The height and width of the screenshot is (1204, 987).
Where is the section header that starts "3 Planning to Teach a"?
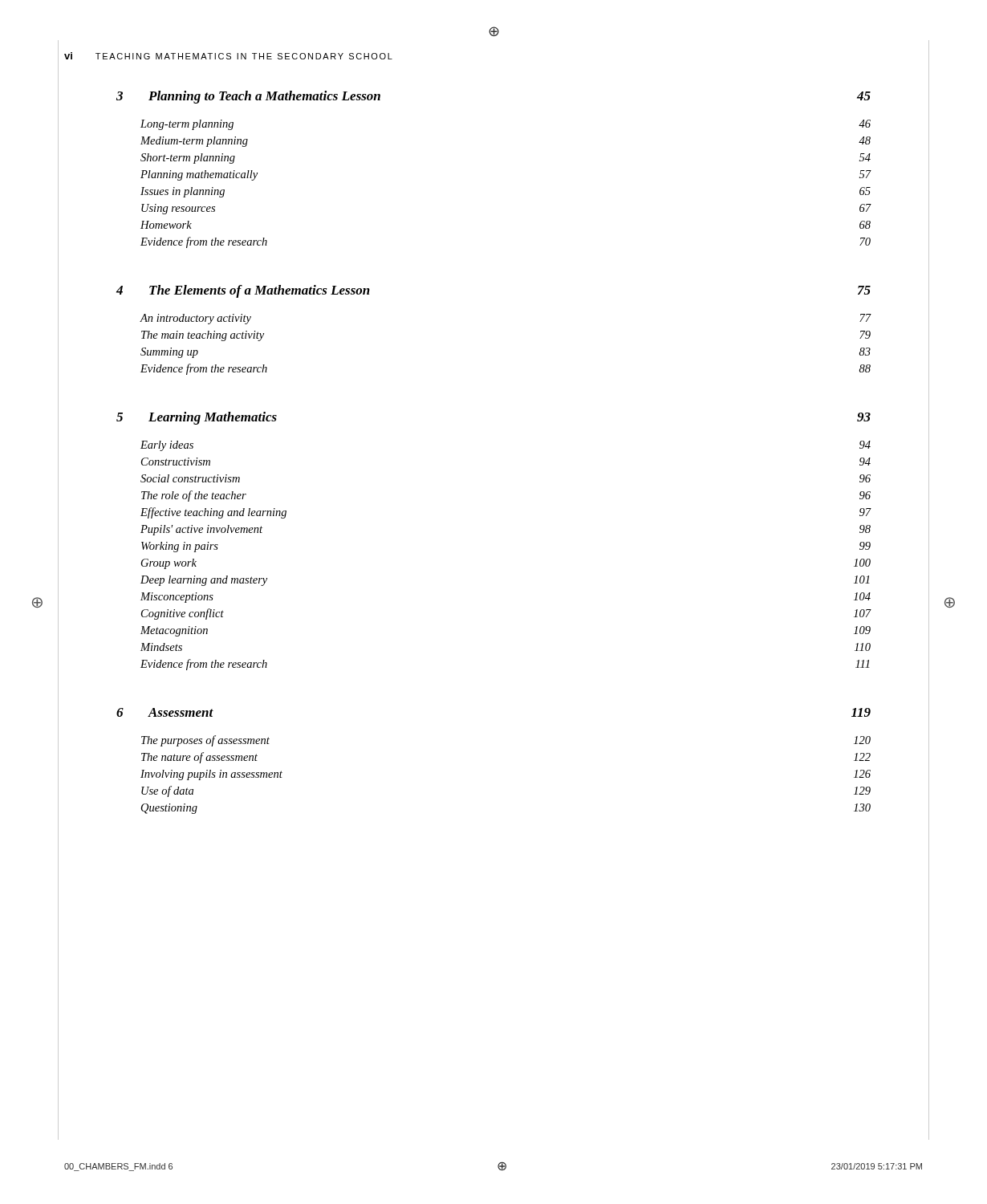click(257, 97)
